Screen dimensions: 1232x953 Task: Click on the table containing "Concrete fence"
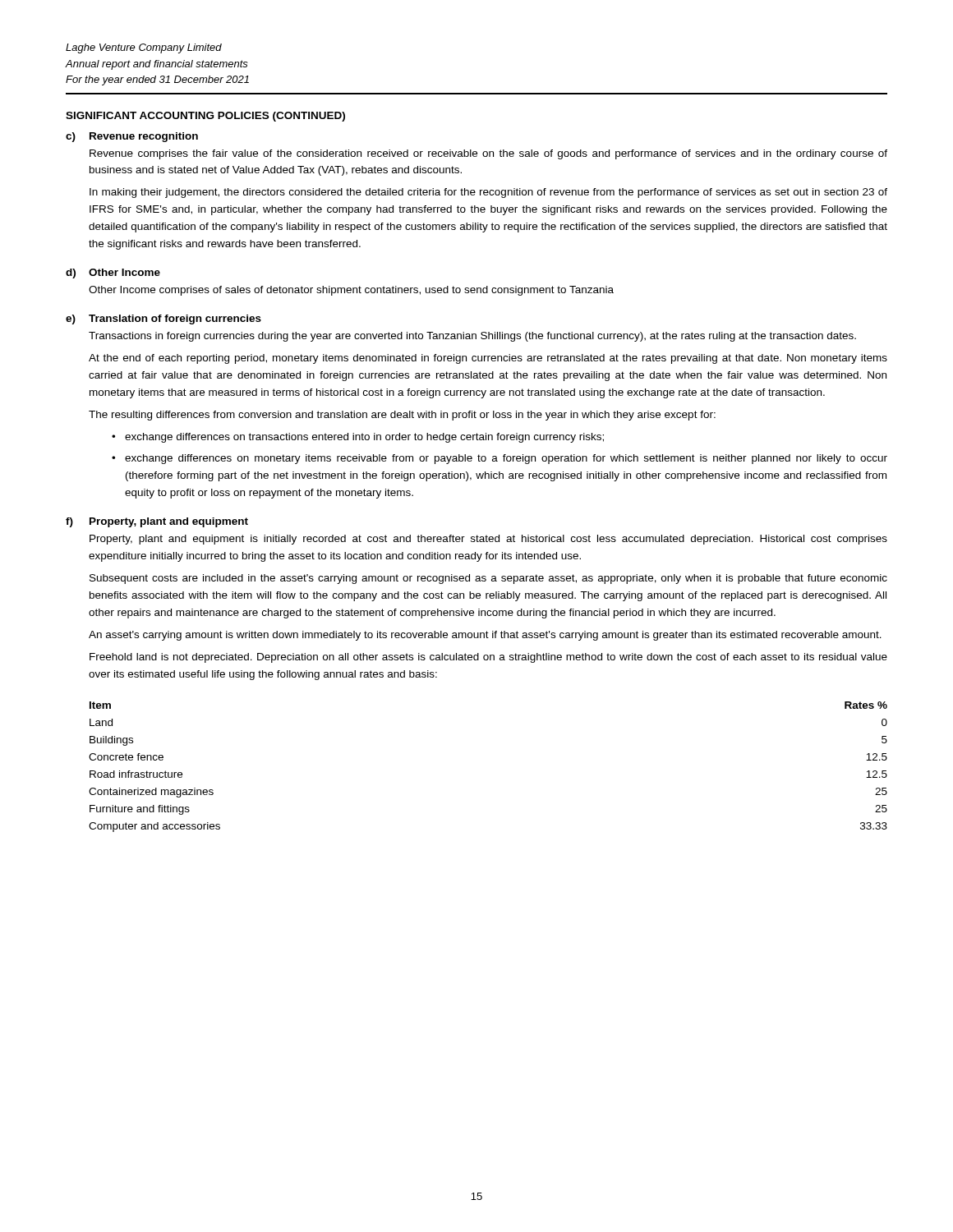click(x=488, y=765)
